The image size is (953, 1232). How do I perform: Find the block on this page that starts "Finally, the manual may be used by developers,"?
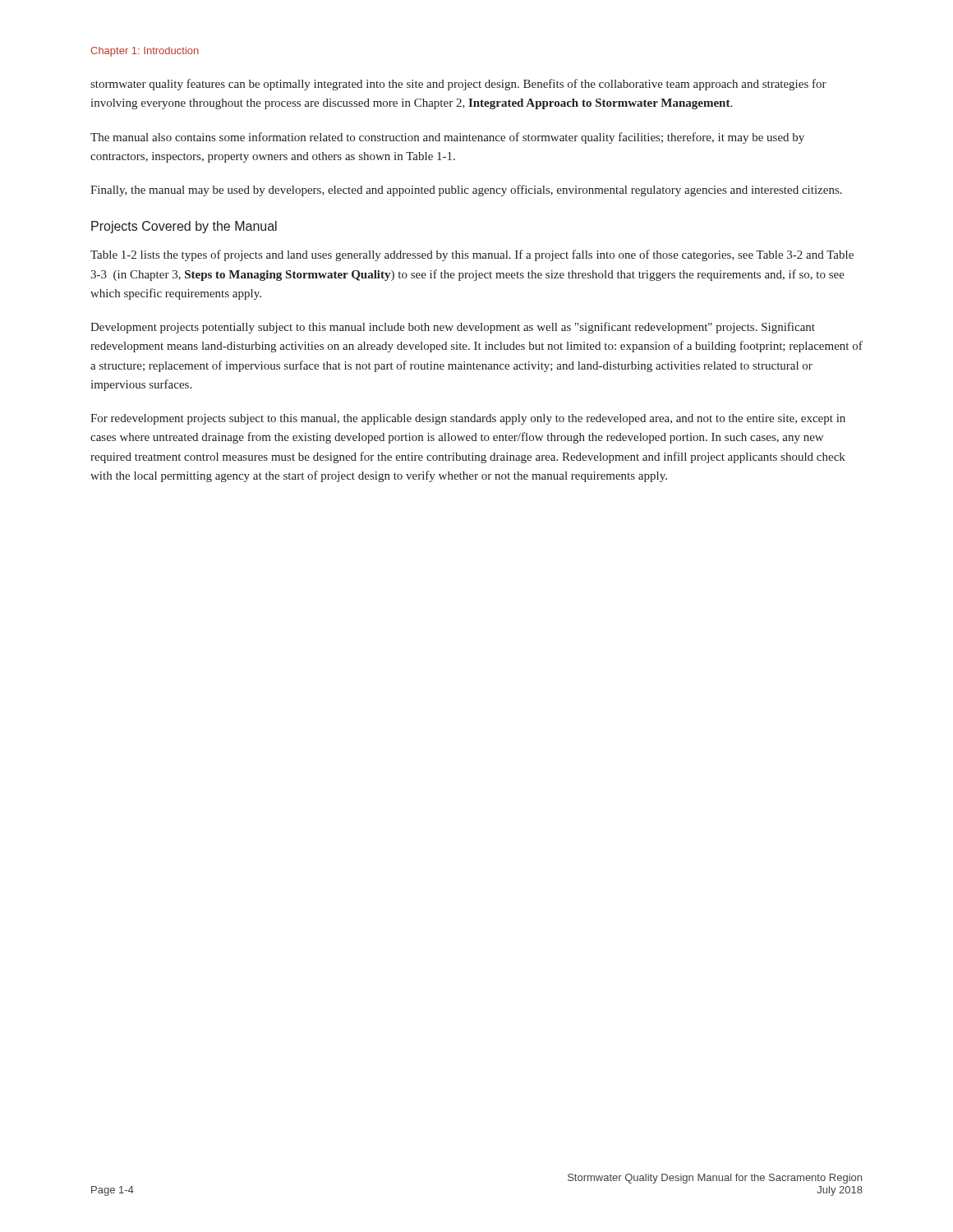466,190
